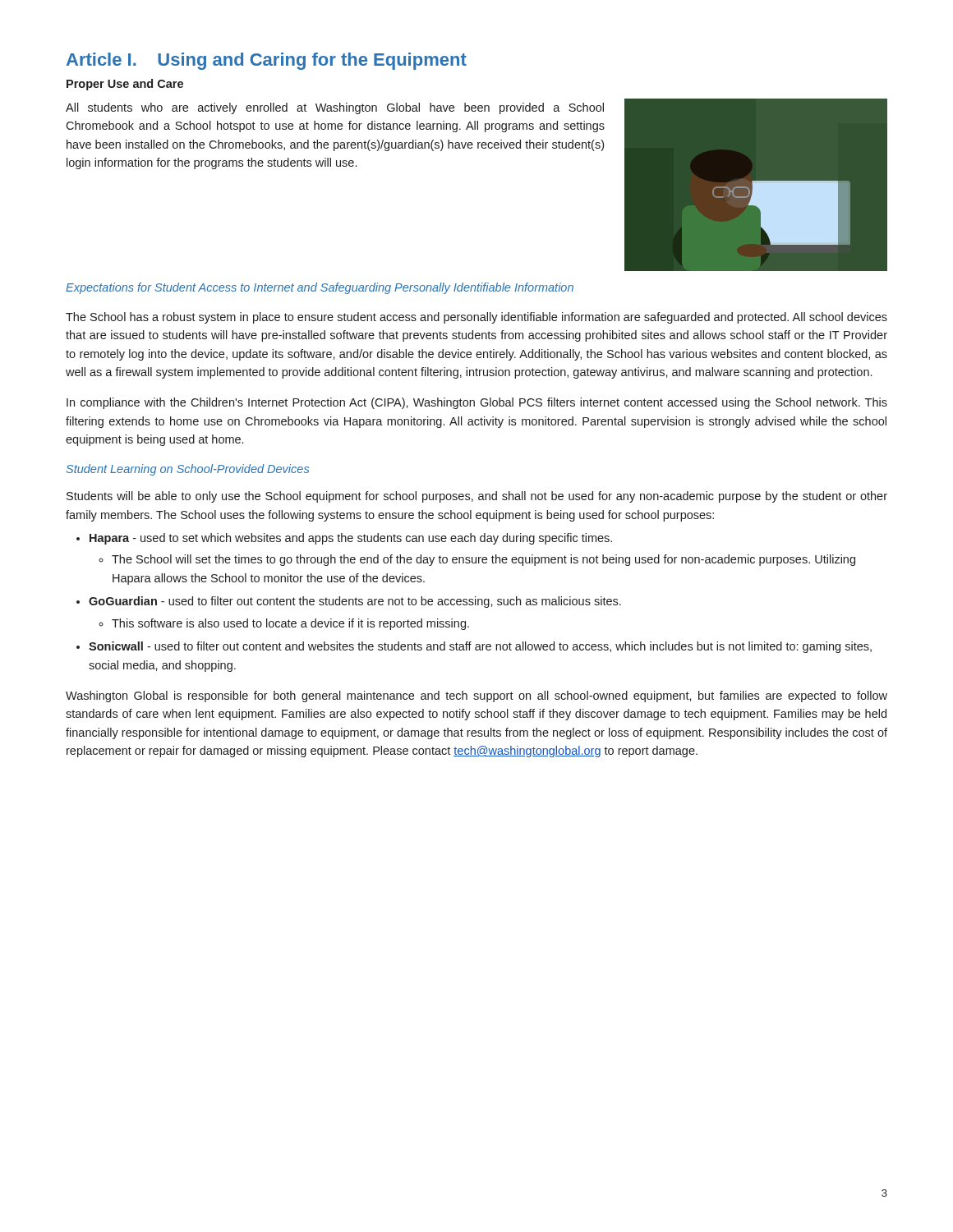
Task: Locate the section header with the text "Student Learning on School-Provided"
Action: pyautogui.click(x=188, y=470)
